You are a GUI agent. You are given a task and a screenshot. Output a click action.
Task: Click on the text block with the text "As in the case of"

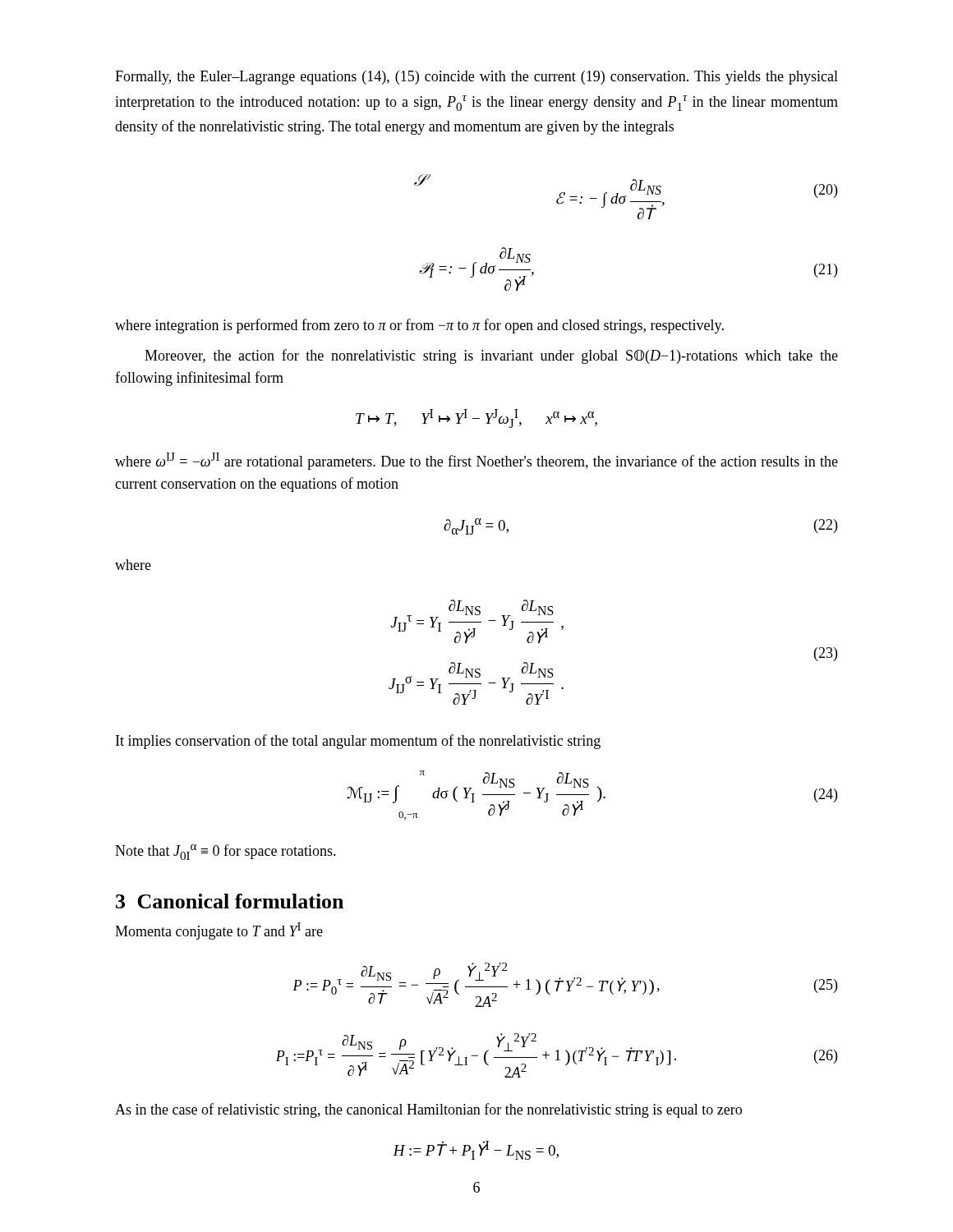429,1109
